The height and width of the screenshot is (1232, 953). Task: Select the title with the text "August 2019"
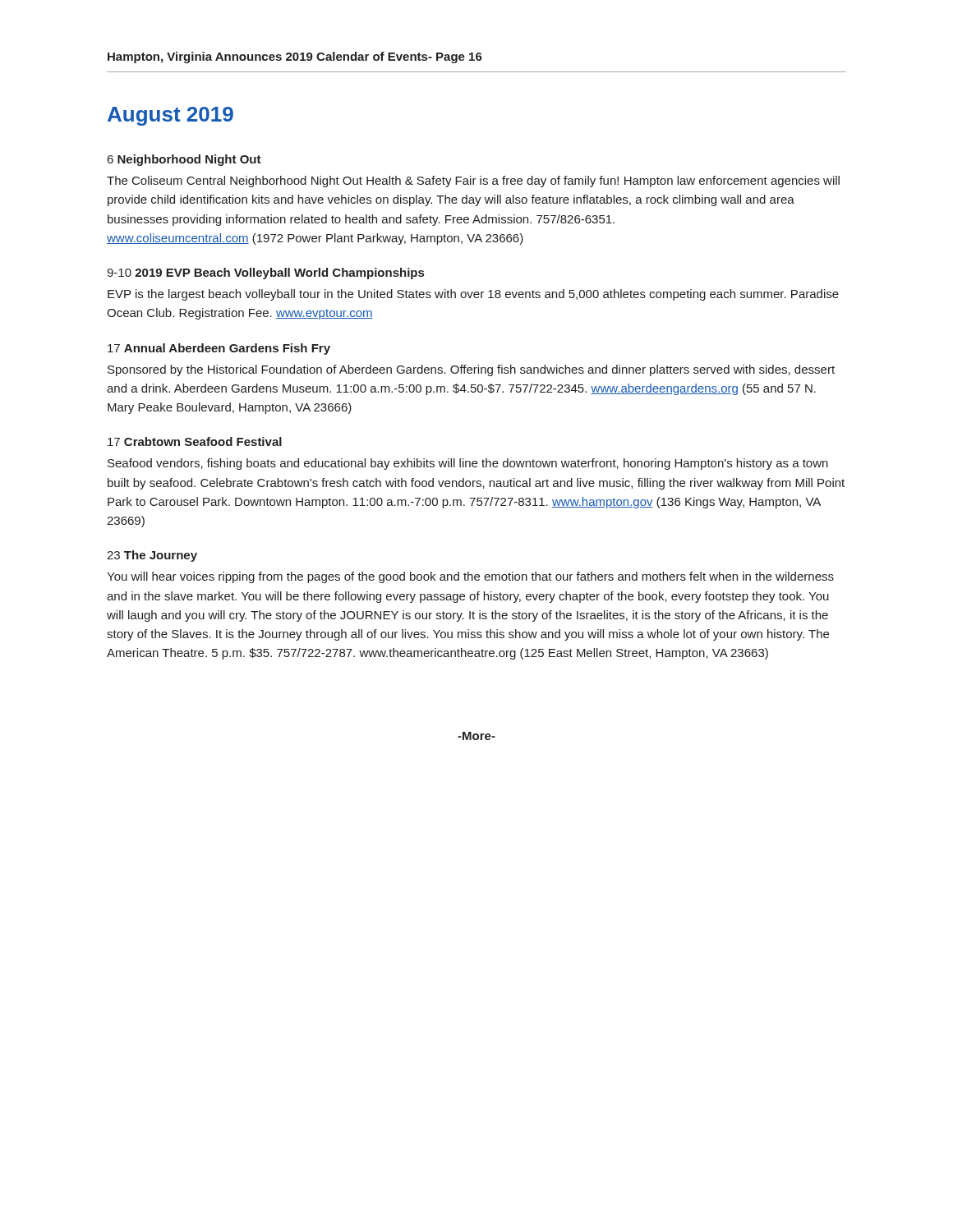pyautogui.click(x=170, y=114)
